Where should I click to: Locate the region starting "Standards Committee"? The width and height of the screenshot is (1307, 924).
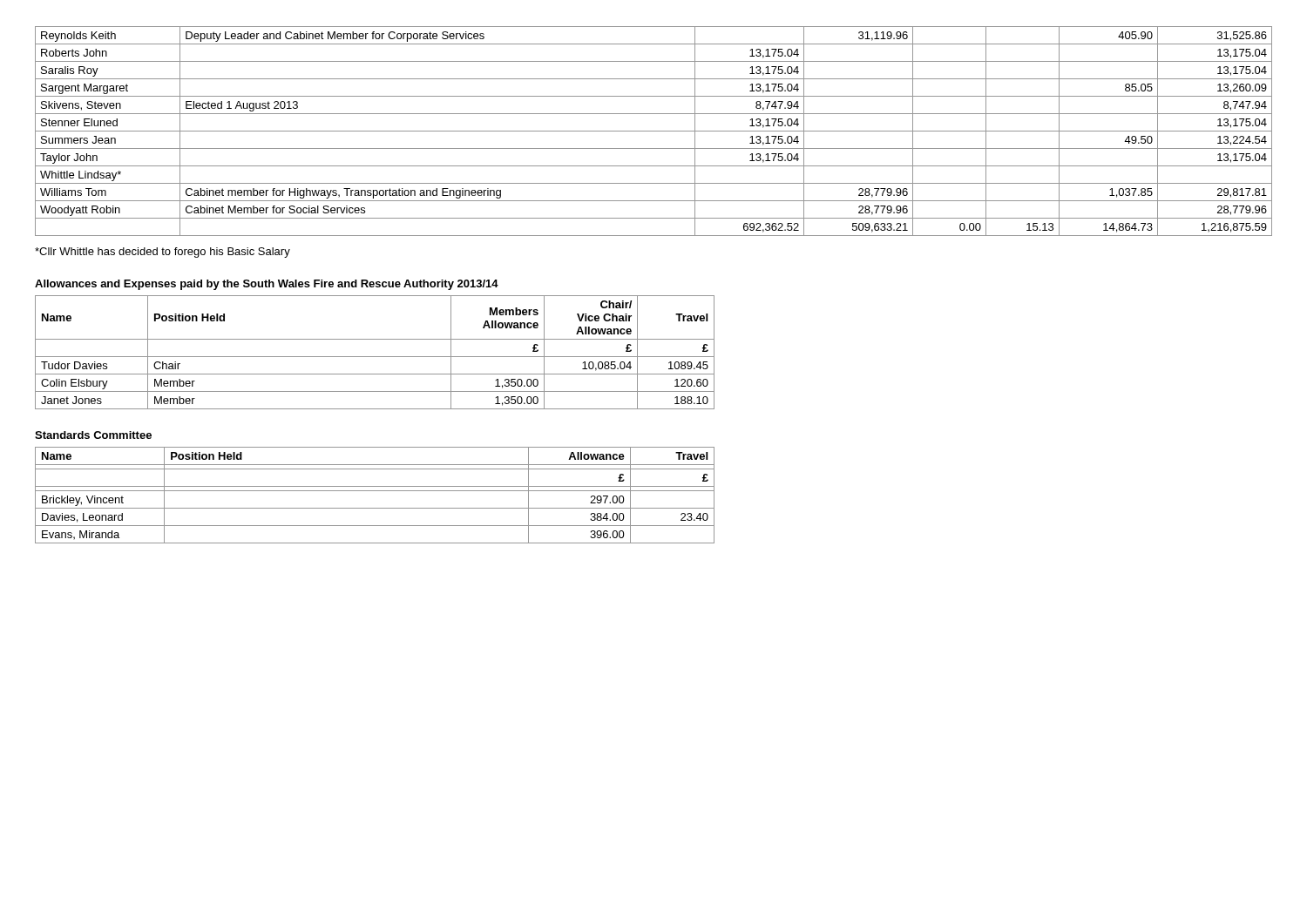coord(93,435)
